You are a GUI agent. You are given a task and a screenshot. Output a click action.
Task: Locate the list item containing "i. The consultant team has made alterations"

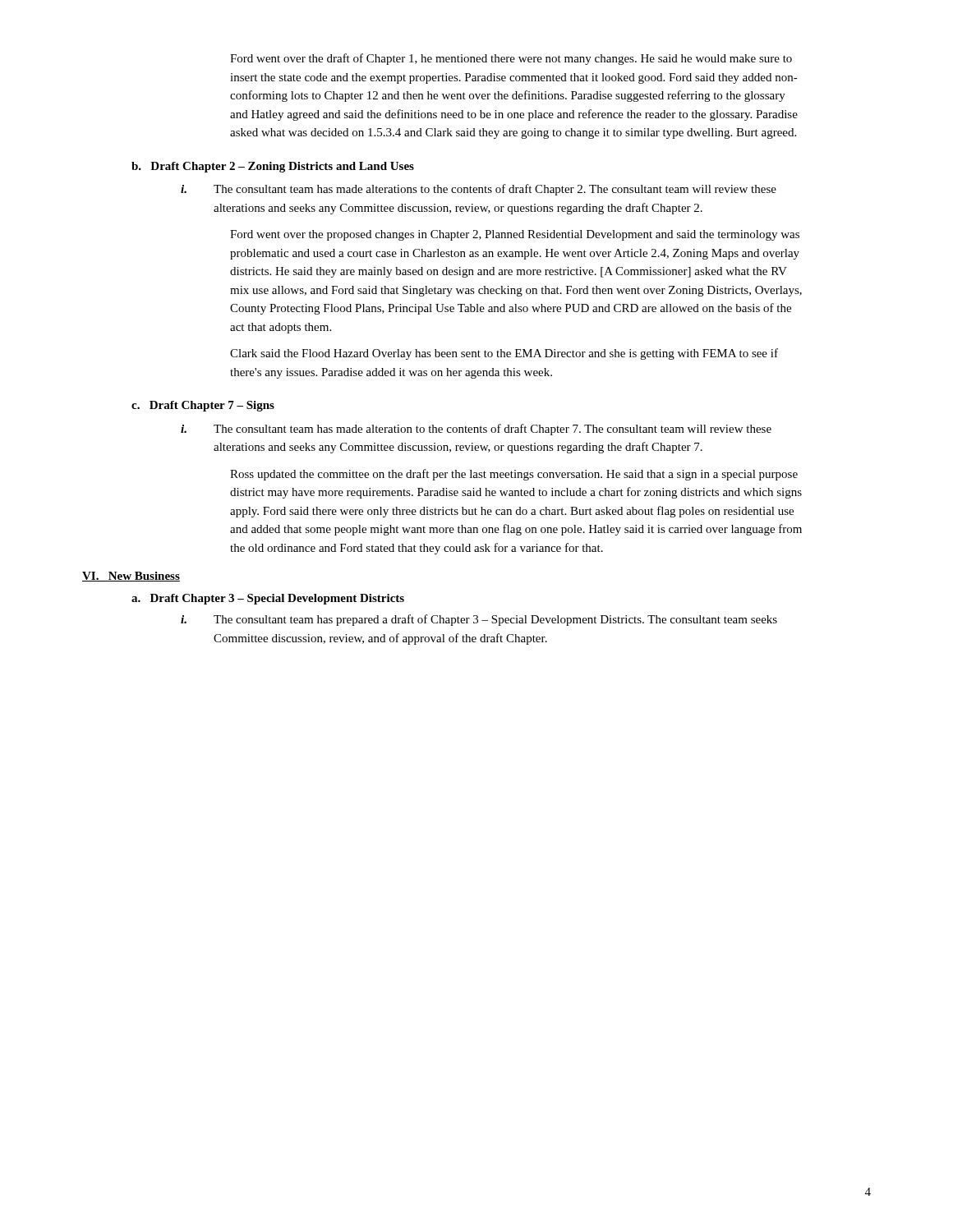[x=493, y=198]
